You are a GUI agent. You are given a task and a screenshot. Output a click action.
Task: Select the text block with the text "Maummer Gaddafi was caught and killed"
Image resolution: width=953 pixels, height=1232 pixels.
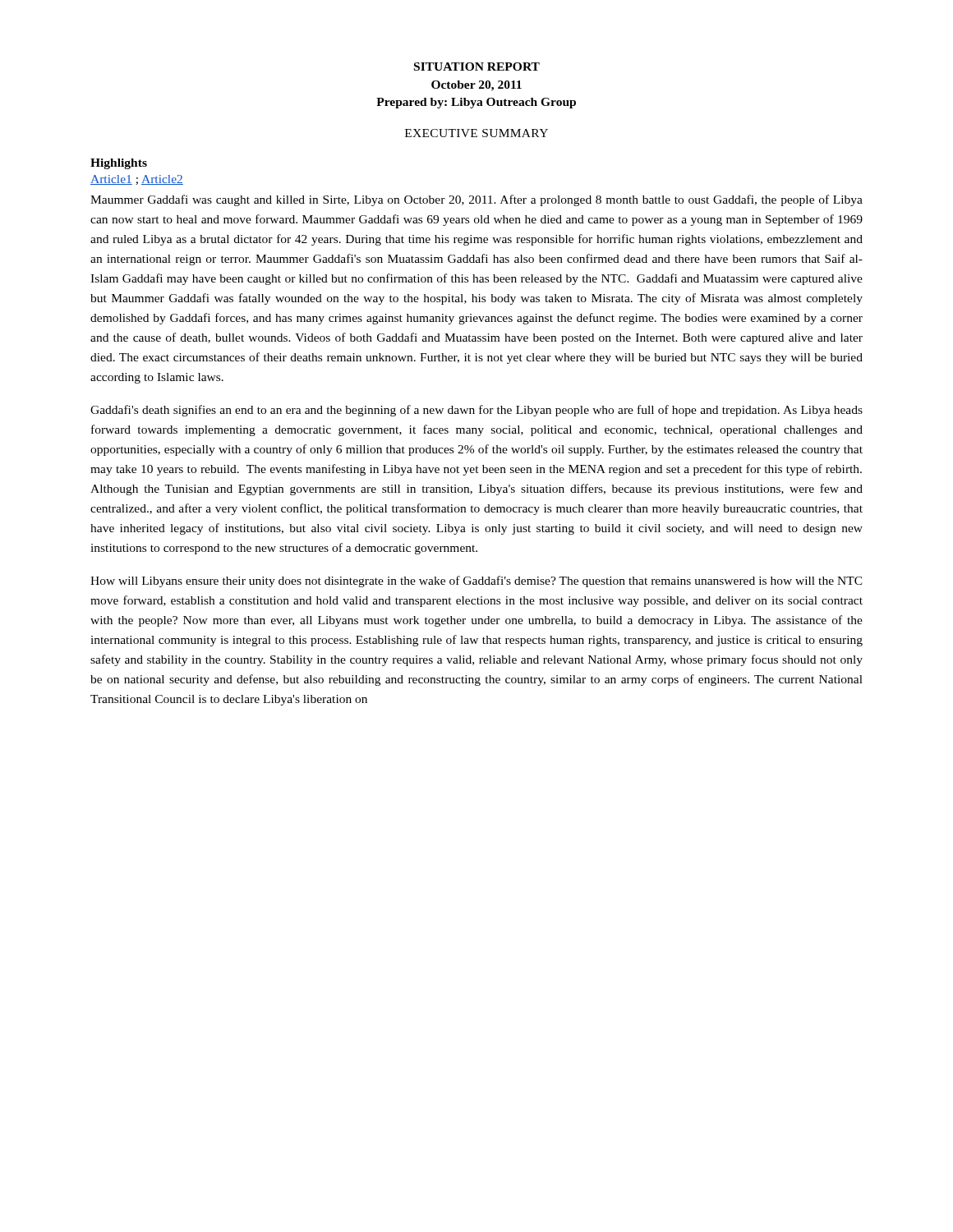tap(476, 288)
